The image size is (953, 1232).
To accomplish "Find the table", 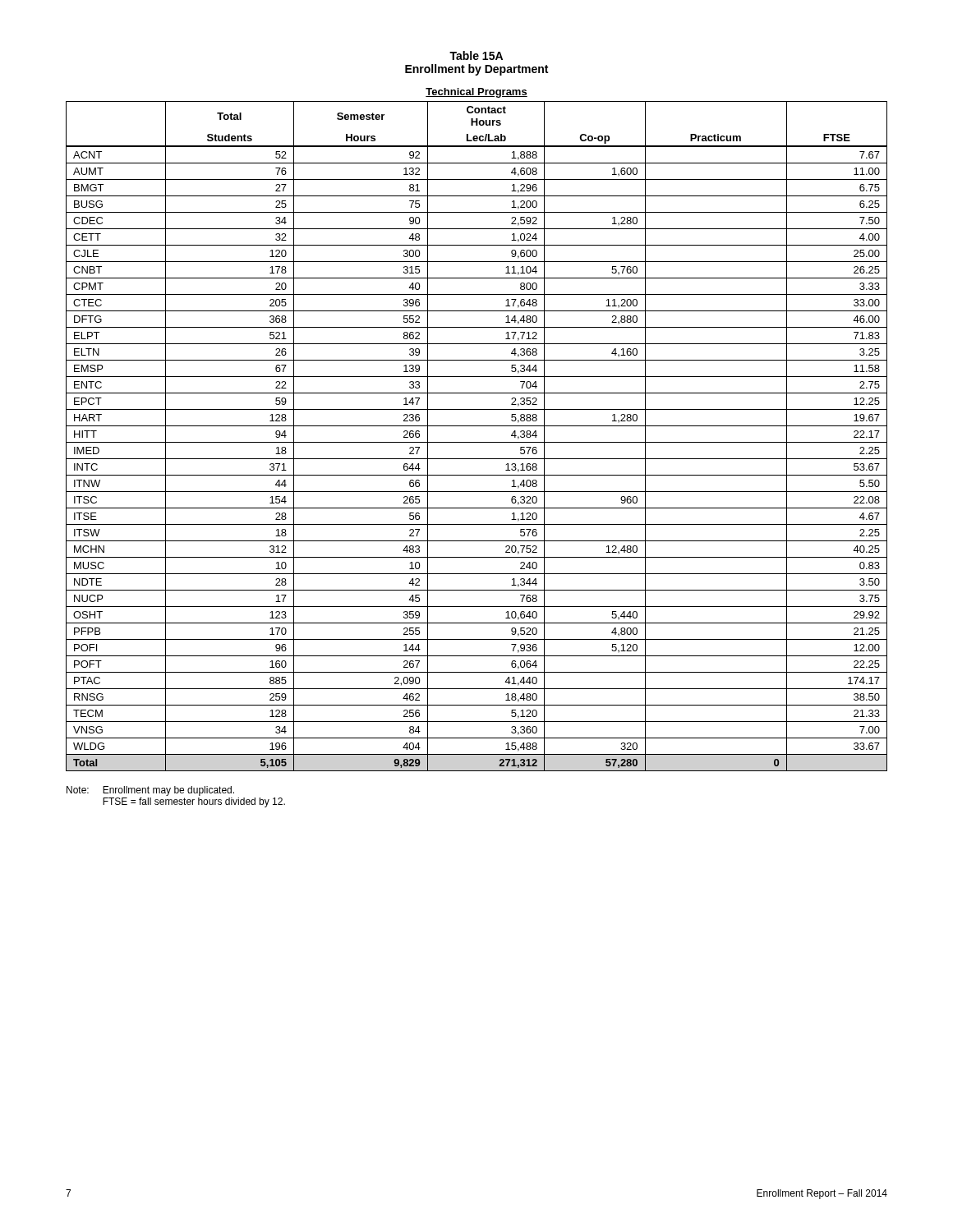I will coord(476,436).
